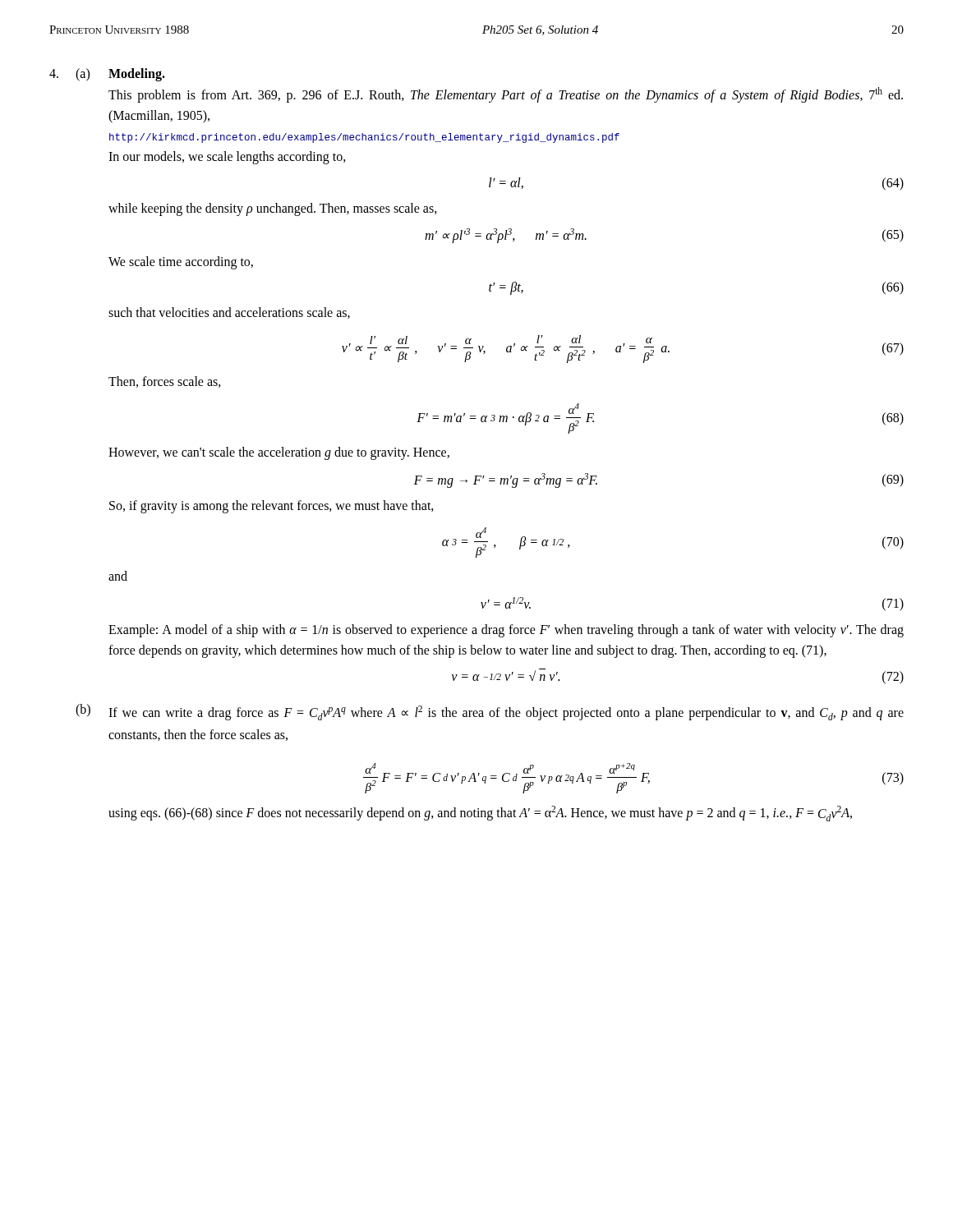This screenshot has width=953, height=1232.
Task: Locate the region starting "l′ = αl, (64)"
Action: click(x=516, y=183)
